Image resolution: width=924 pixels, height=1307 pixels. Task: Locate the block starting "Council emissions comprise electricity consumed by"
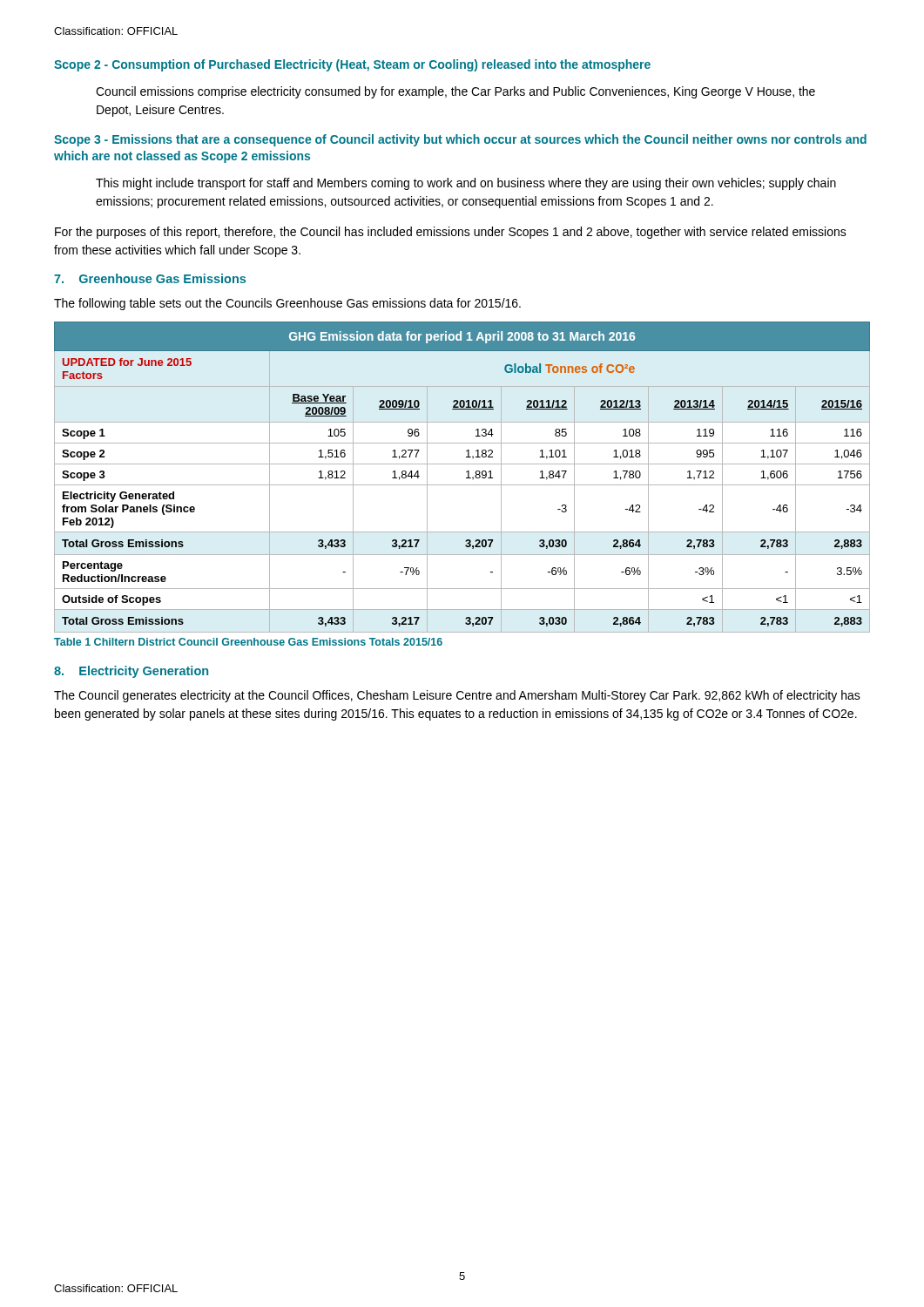456,100
